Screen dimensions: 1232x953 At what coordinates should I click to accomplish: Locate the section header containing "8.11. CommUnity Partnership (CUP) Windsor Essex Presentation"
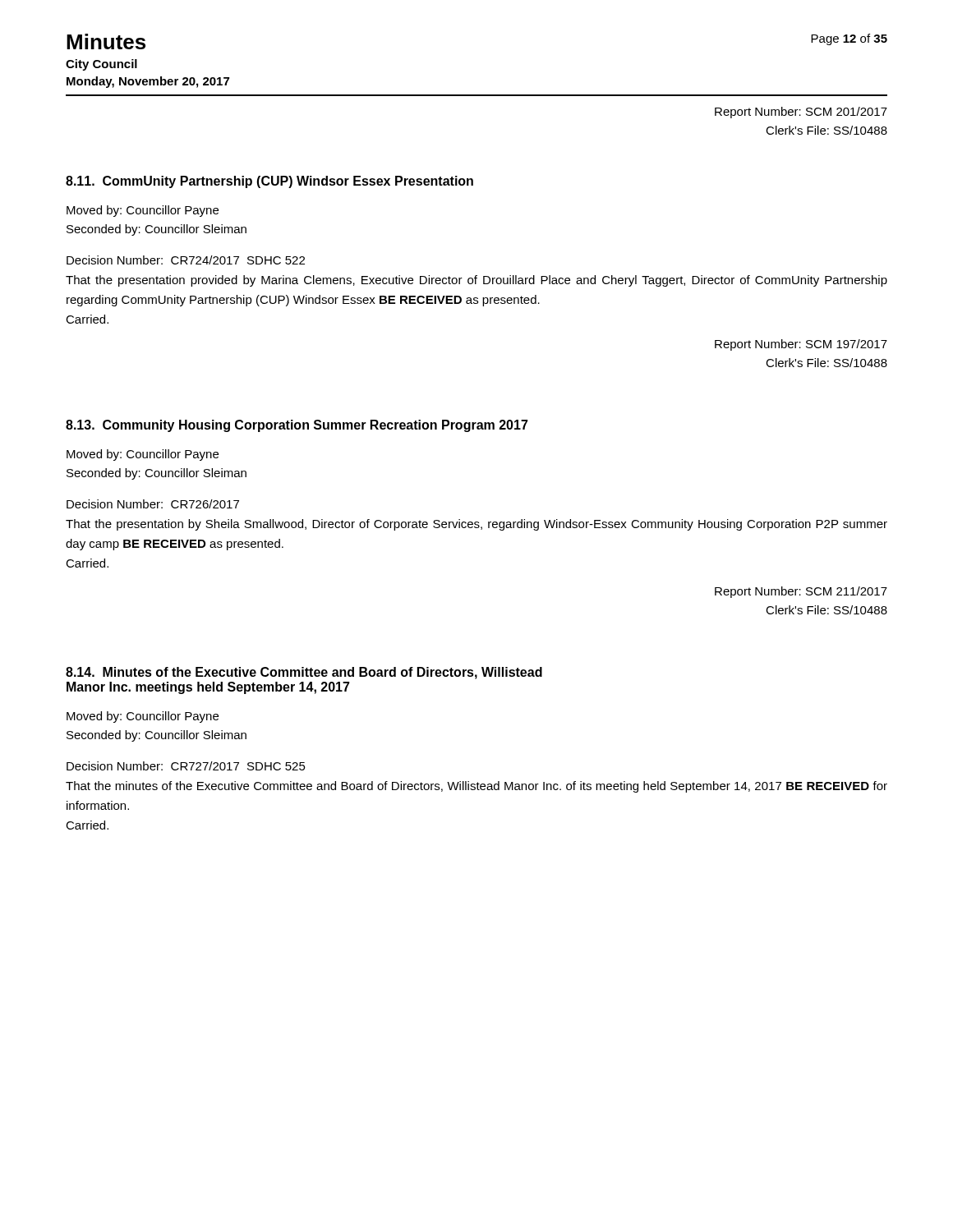click(270, 181)
